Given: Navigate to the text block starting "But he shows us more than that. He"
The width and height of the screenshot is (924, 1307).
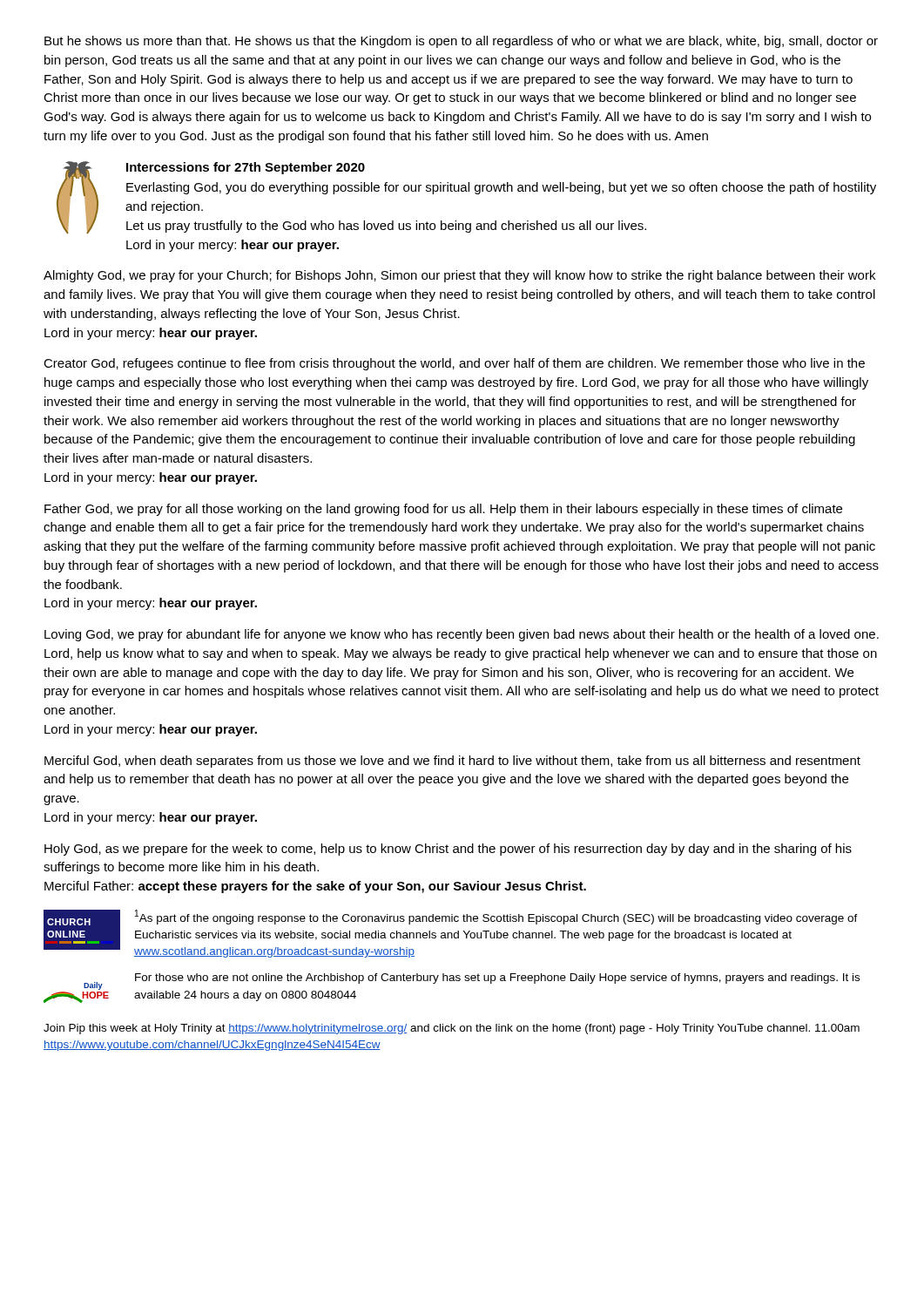Looking at the screenshot, I should tap(461, 88).
